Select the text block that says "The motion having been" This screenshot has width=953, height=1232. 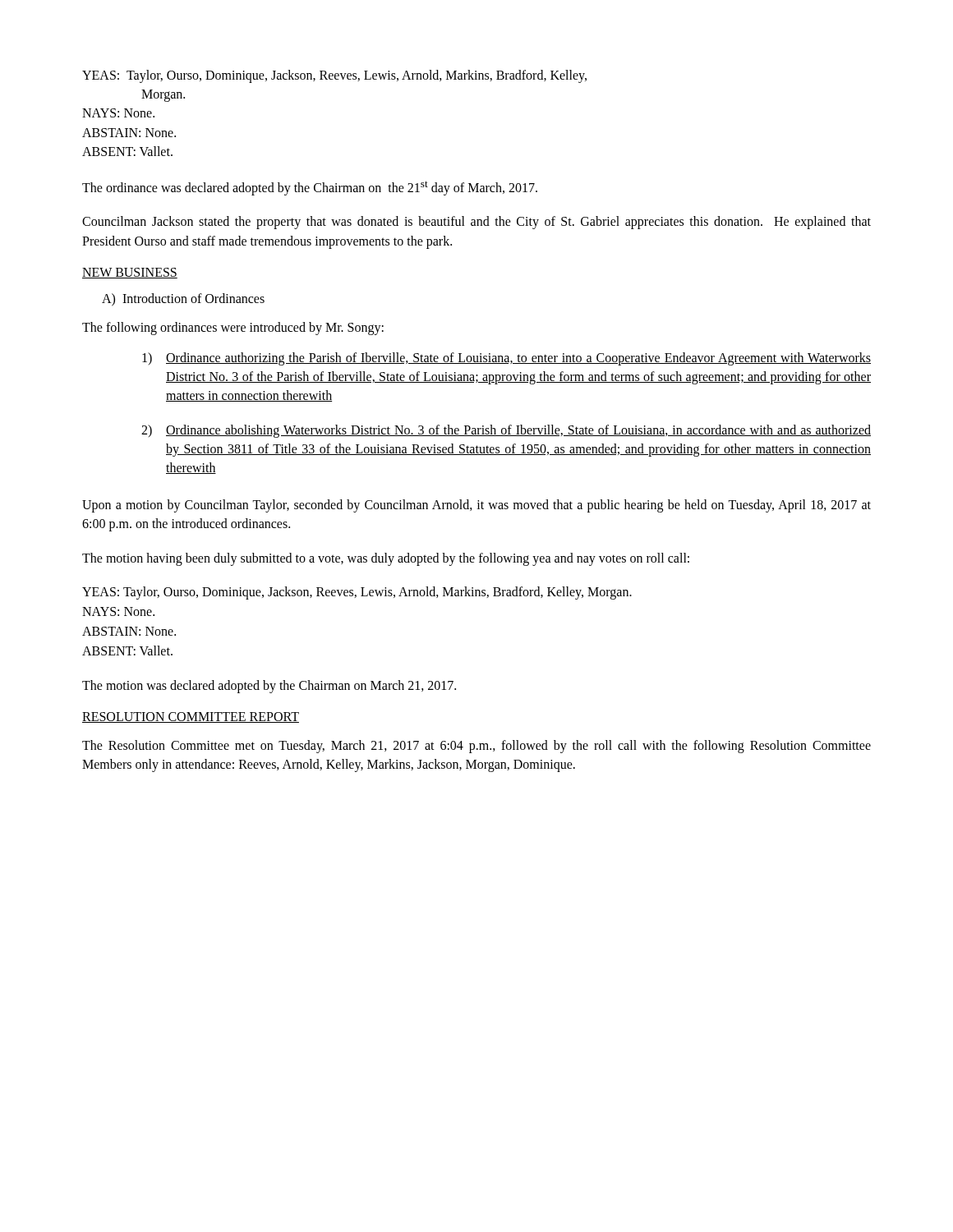(476, 558)
